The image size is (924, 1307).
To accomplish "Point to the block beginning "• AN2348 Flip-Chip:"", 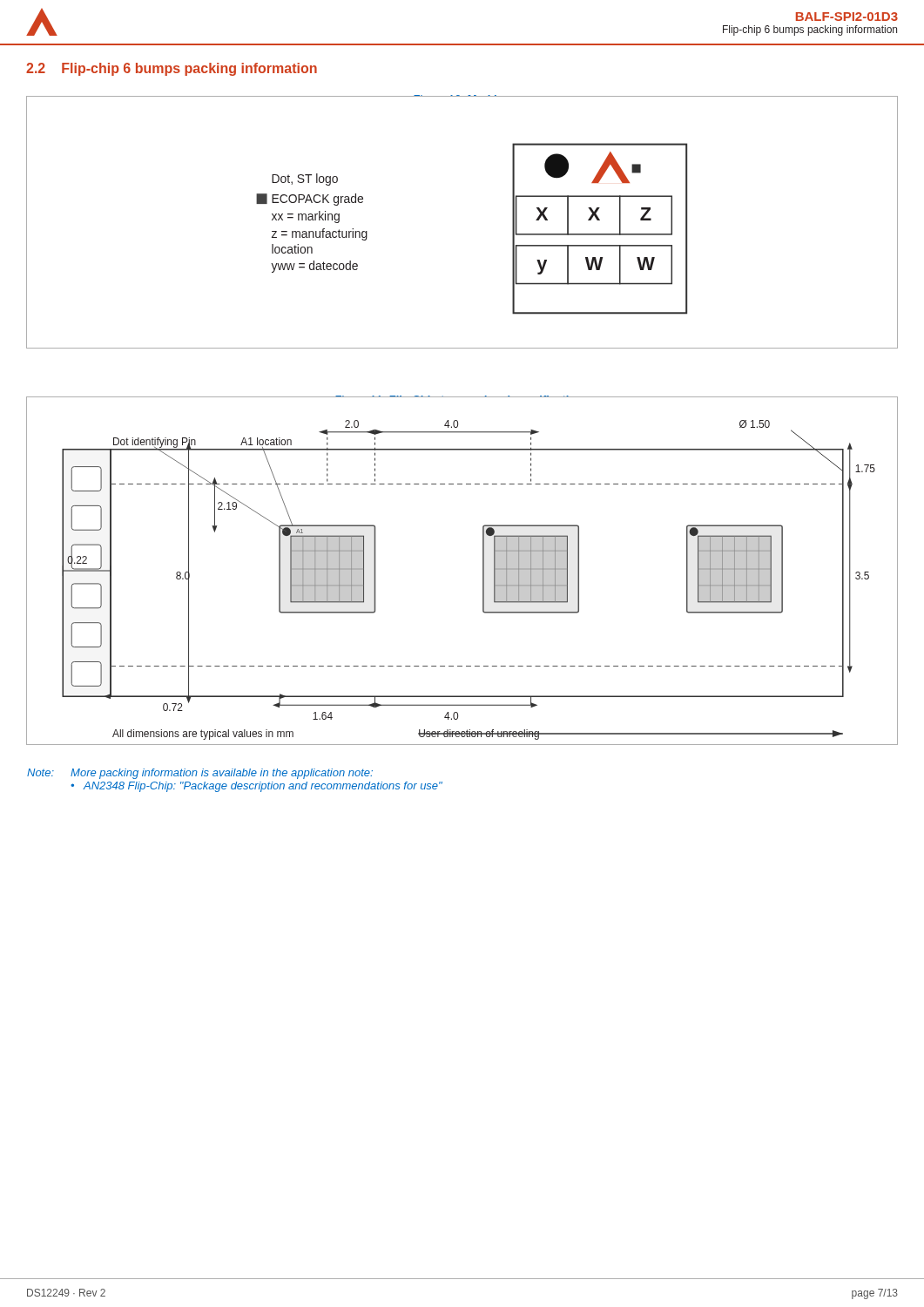I will [256, 786].
